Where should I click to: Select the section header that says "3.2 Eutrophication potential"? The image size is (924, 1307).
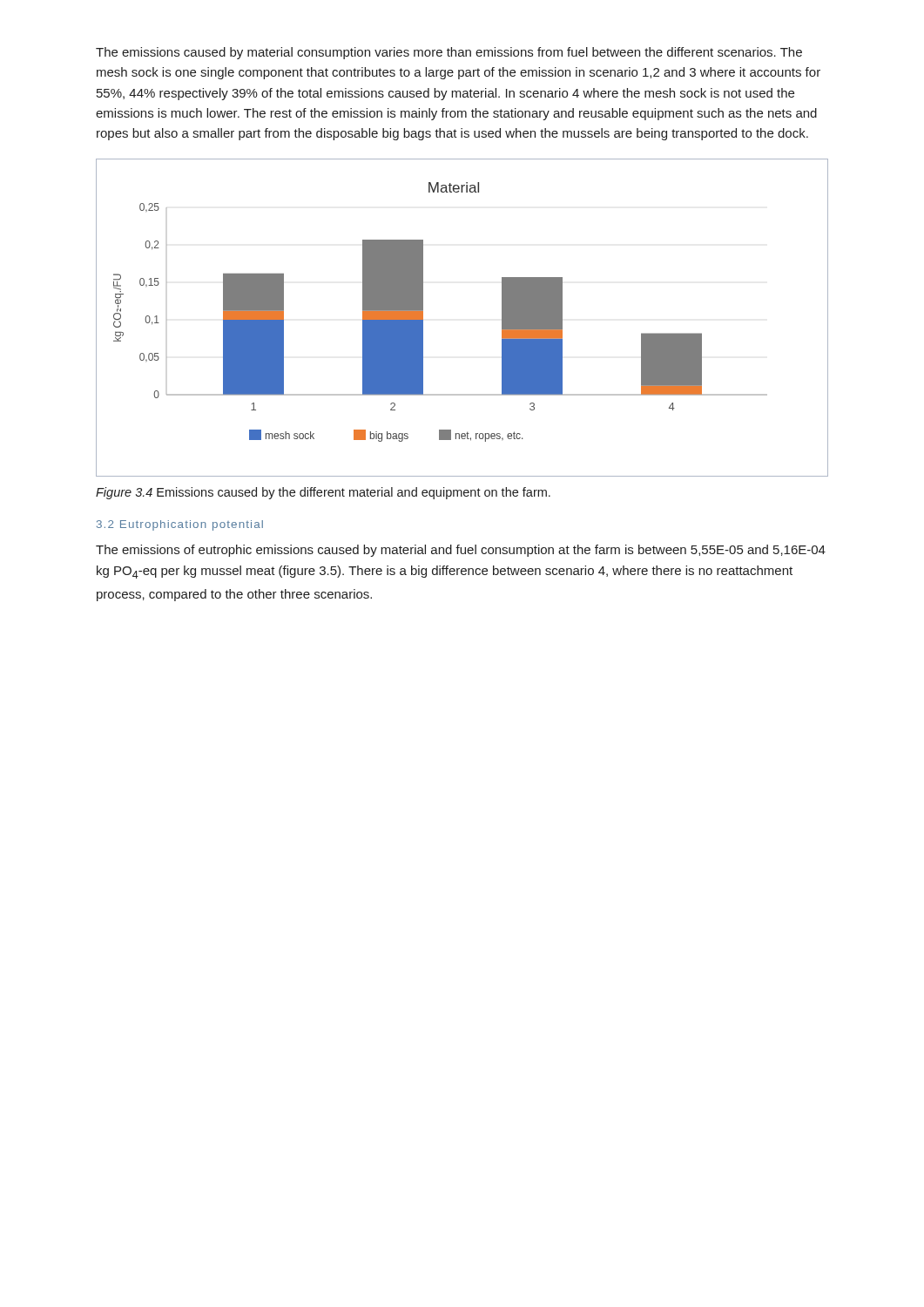point(180,524)
